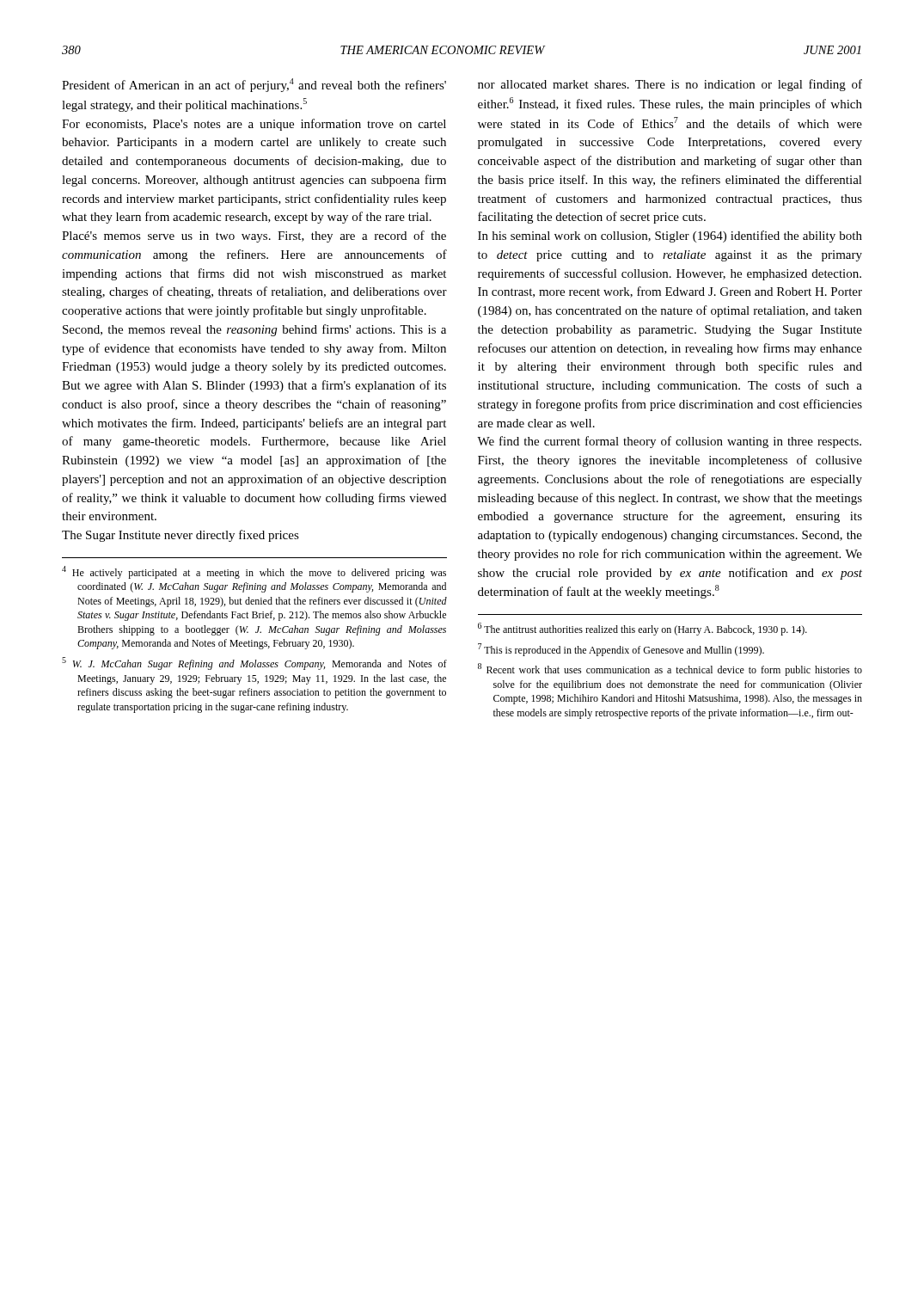The height and width of the screenshot is (1290, 924).
Task: Find the text starting "President of American in an act of perjury,4"
Action: point(254,310)
